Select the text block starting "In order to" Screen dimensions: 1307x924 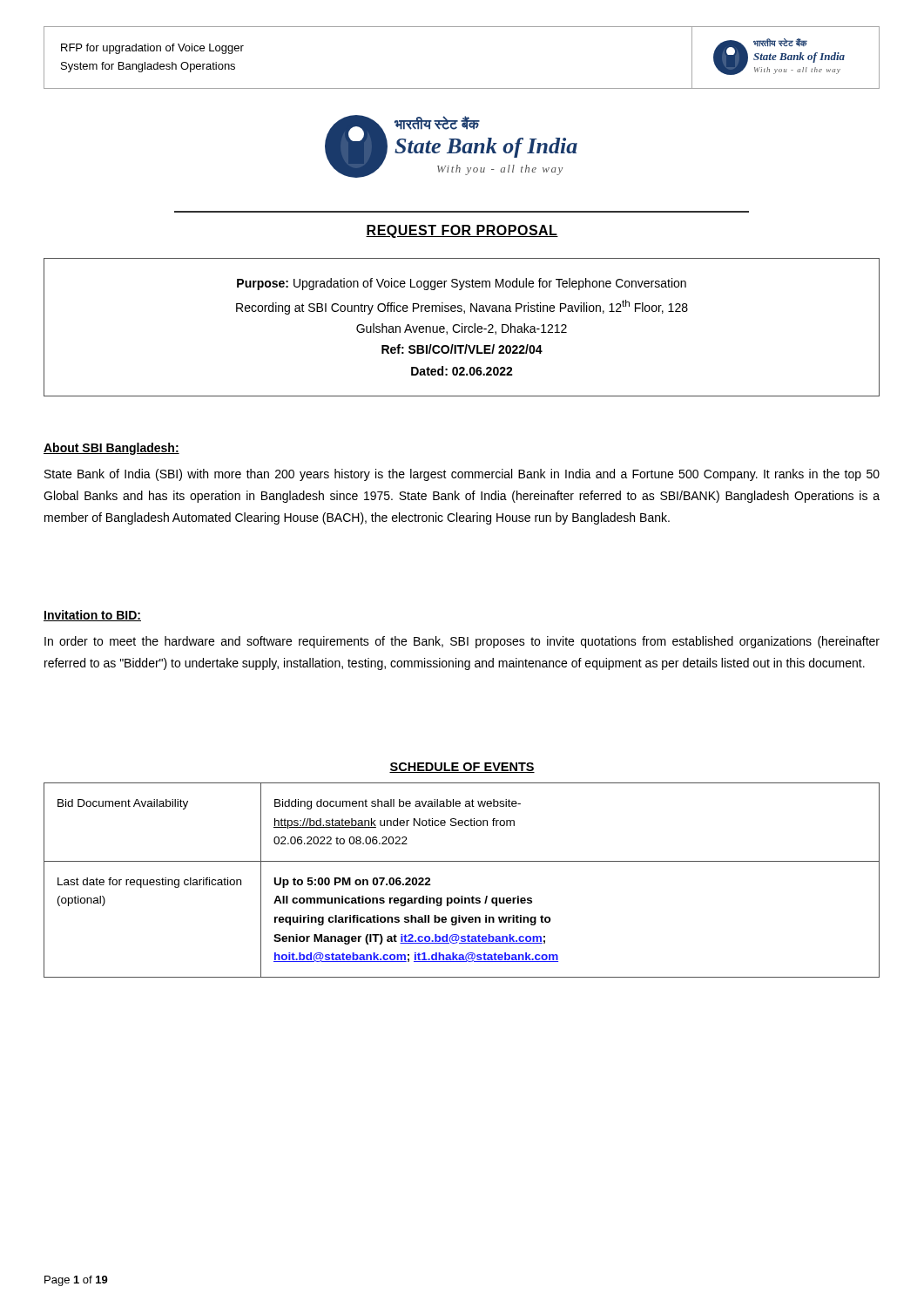click(x=462, y=652)
